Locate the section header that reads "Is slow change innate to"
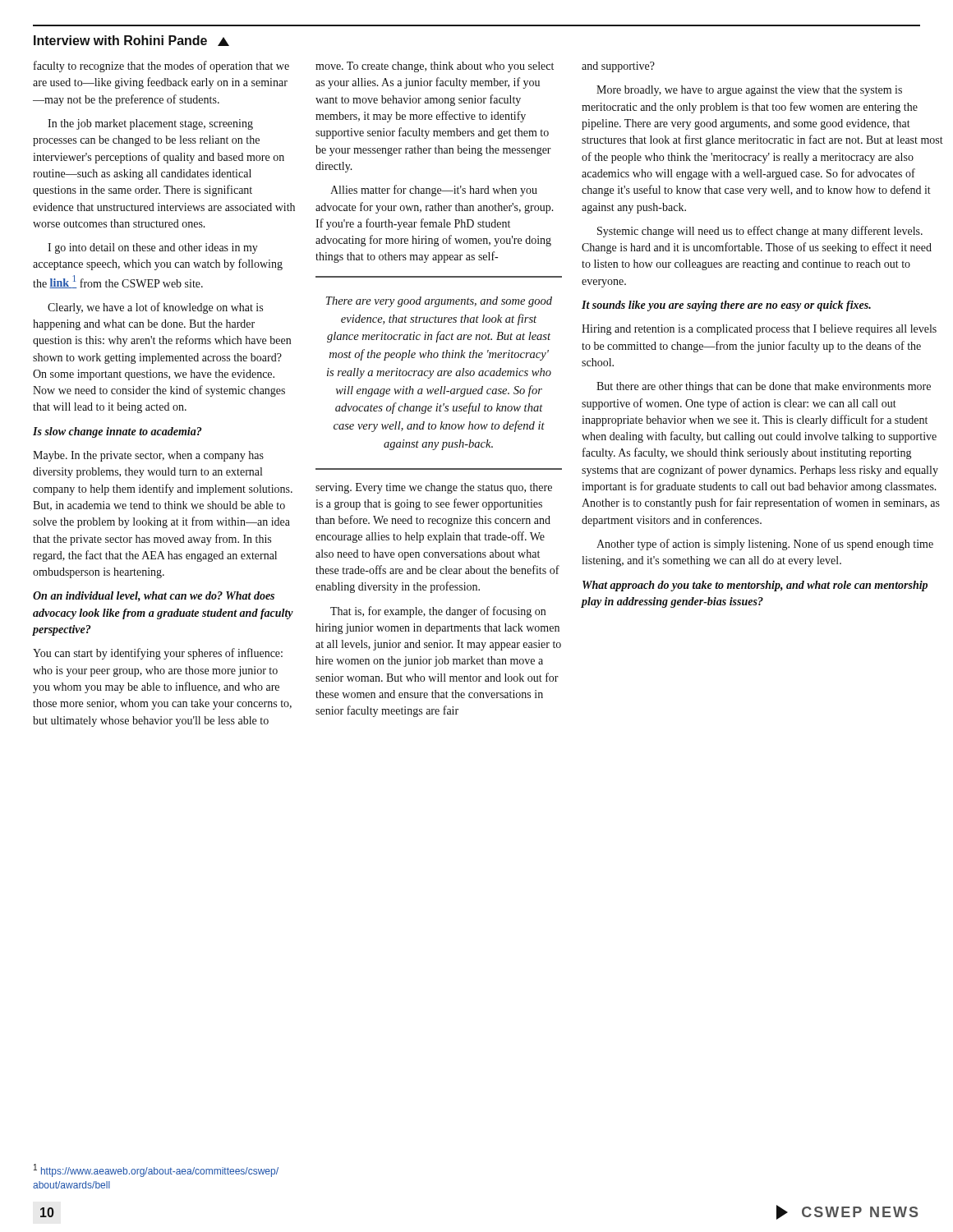 click(117, 431)
